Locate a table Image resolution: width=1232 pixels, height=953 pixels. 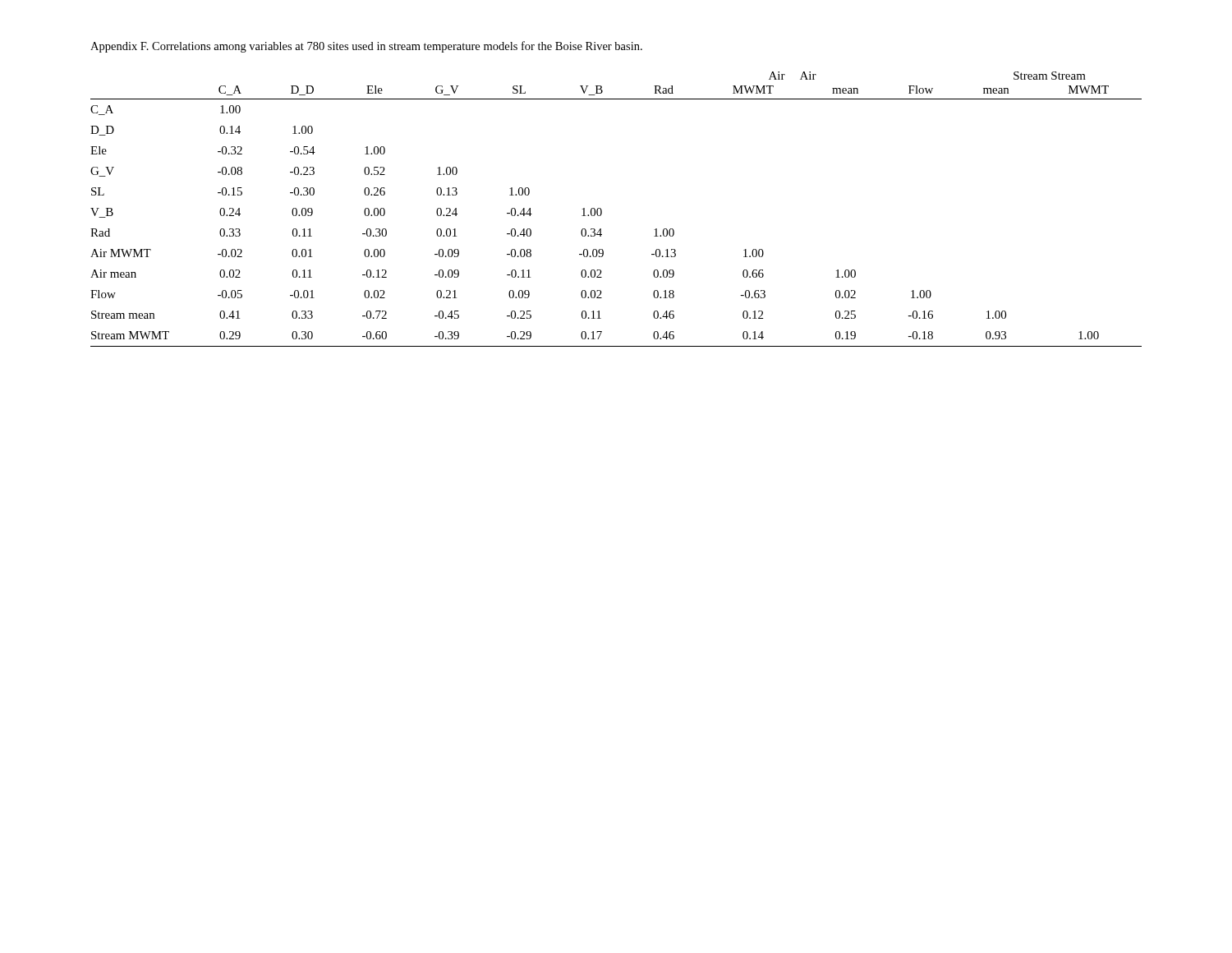(616, 207)
